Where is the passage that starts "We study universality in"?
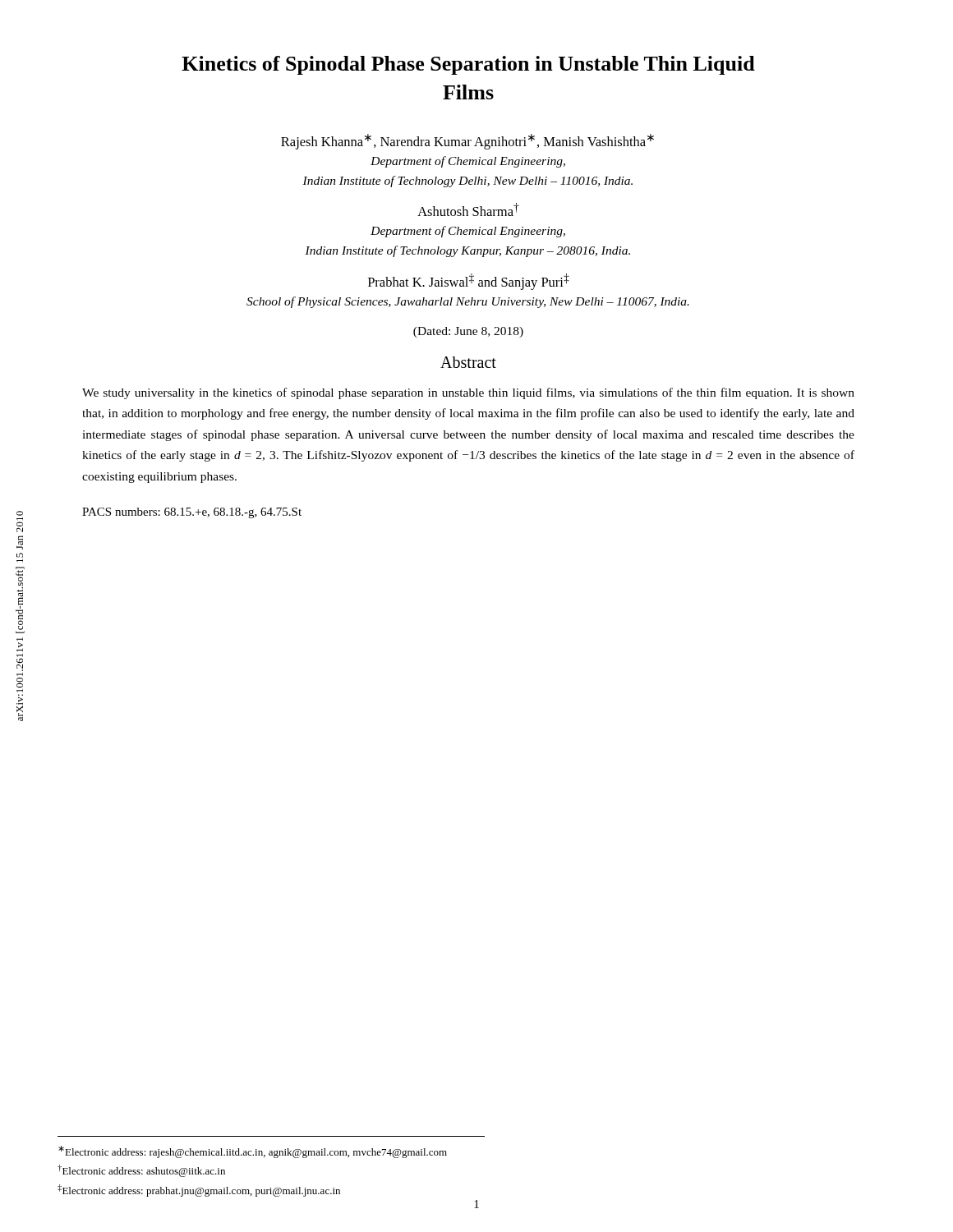 (x=468, y=434)
